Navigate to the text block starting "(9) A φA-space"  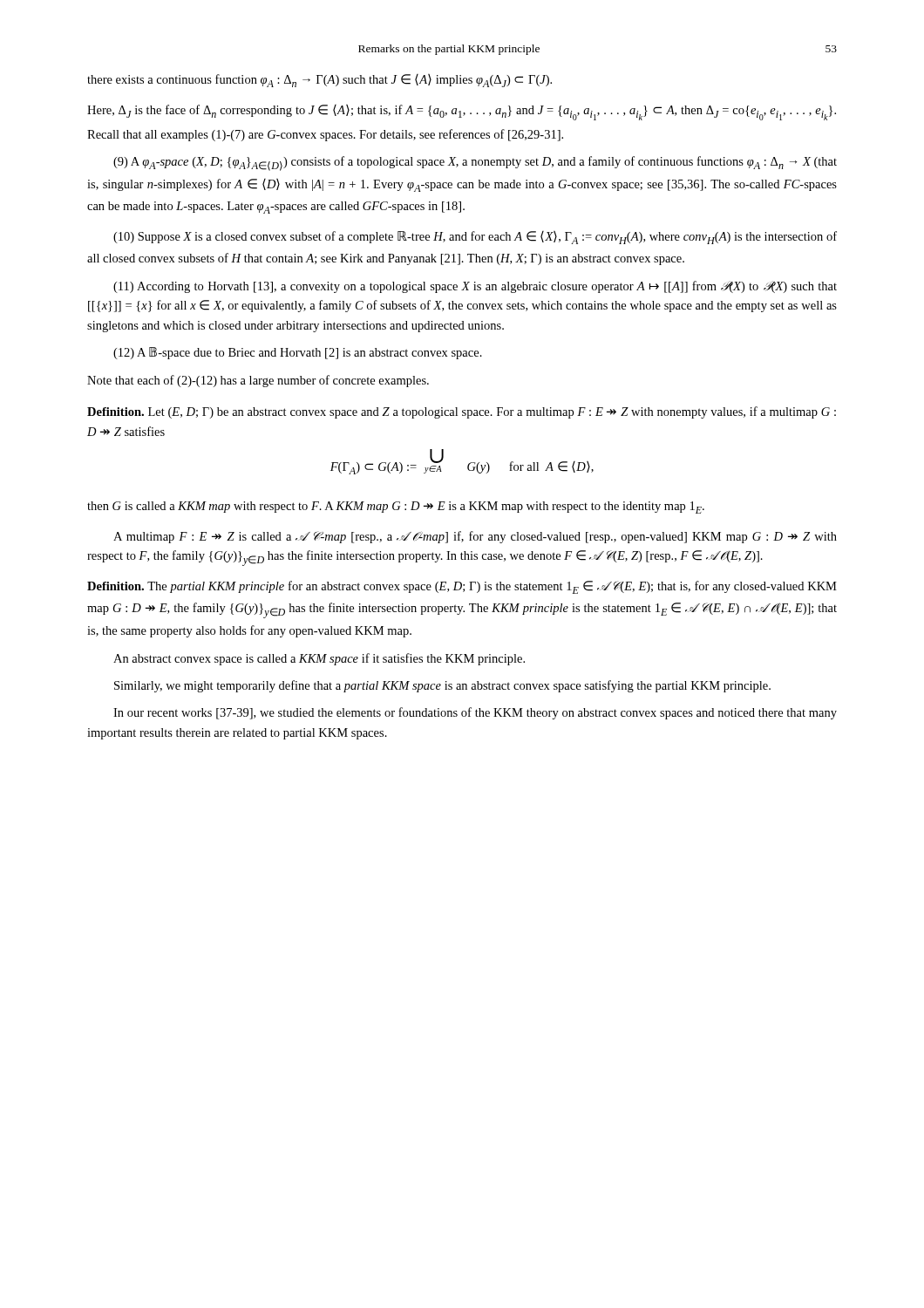[462, 185]
